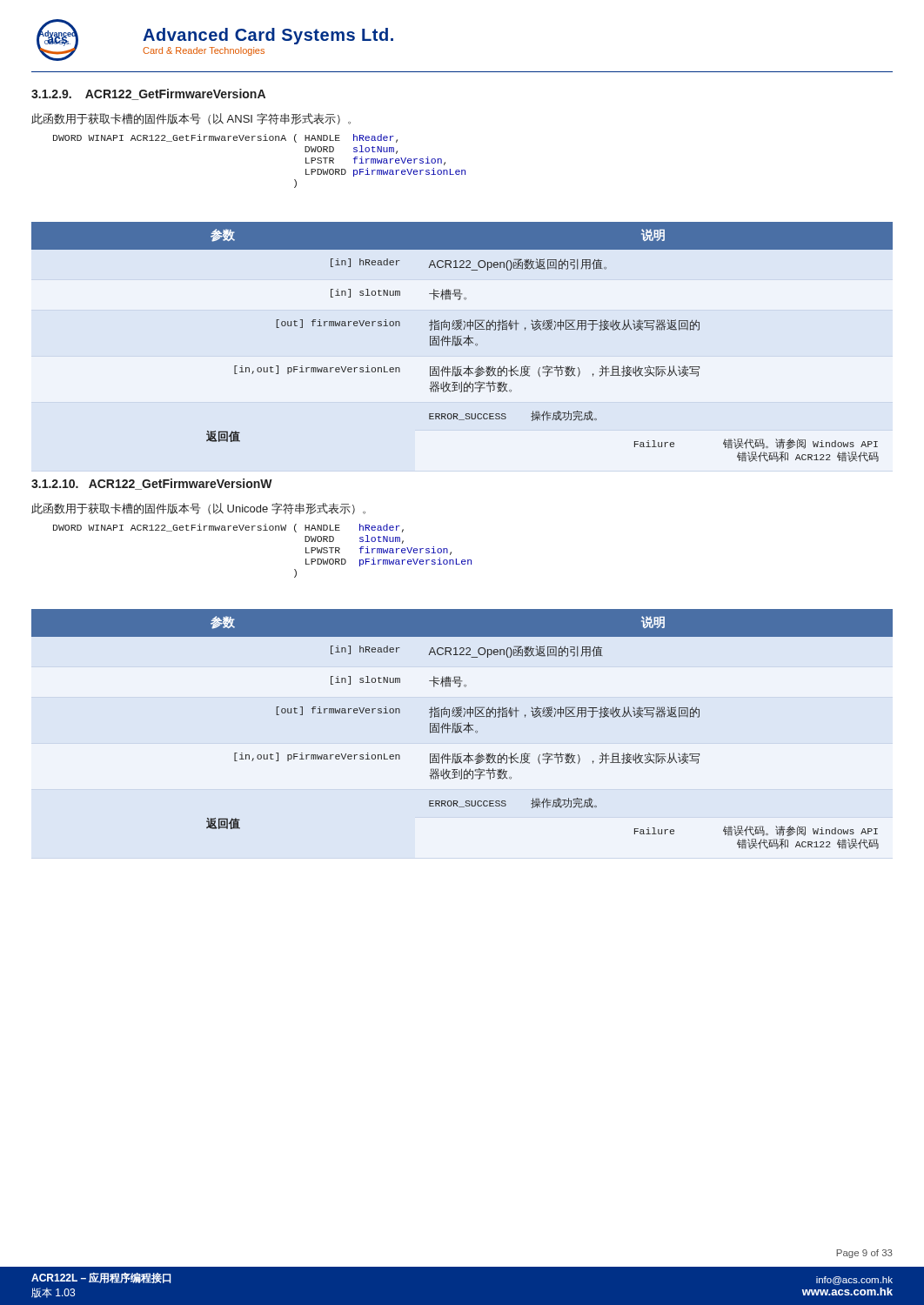The width and height of the screenshot is (924, 1305).
Task: Locate the block of text that opens with "DWORD WINAPI ACR122_GetFirmwareVersionA ("
Action: pyautogui.click(x=225, y=138)
